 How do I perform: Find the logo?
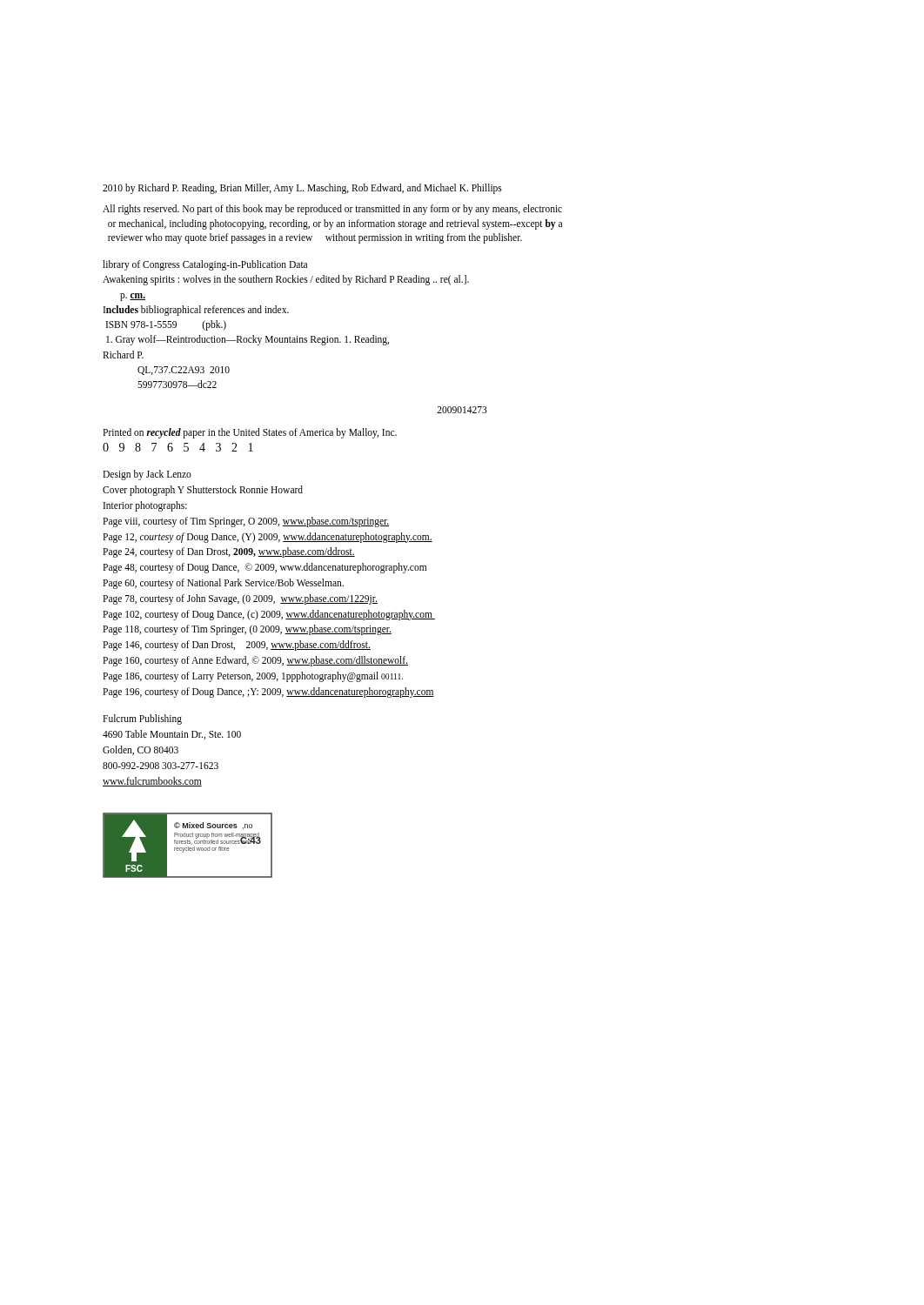187,846
